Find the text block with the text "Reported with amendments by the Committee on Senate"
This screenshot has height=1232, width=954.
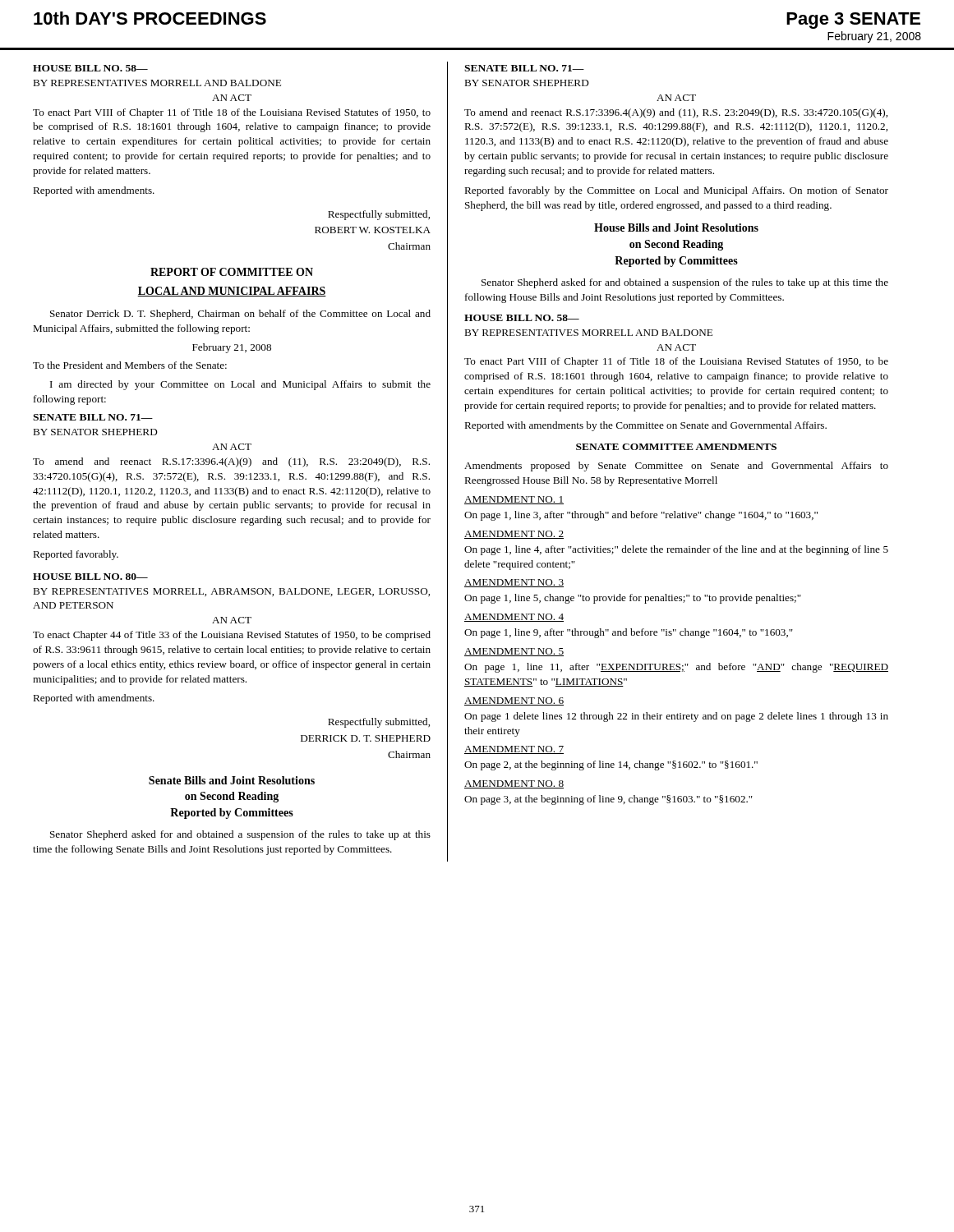(646, 425)
